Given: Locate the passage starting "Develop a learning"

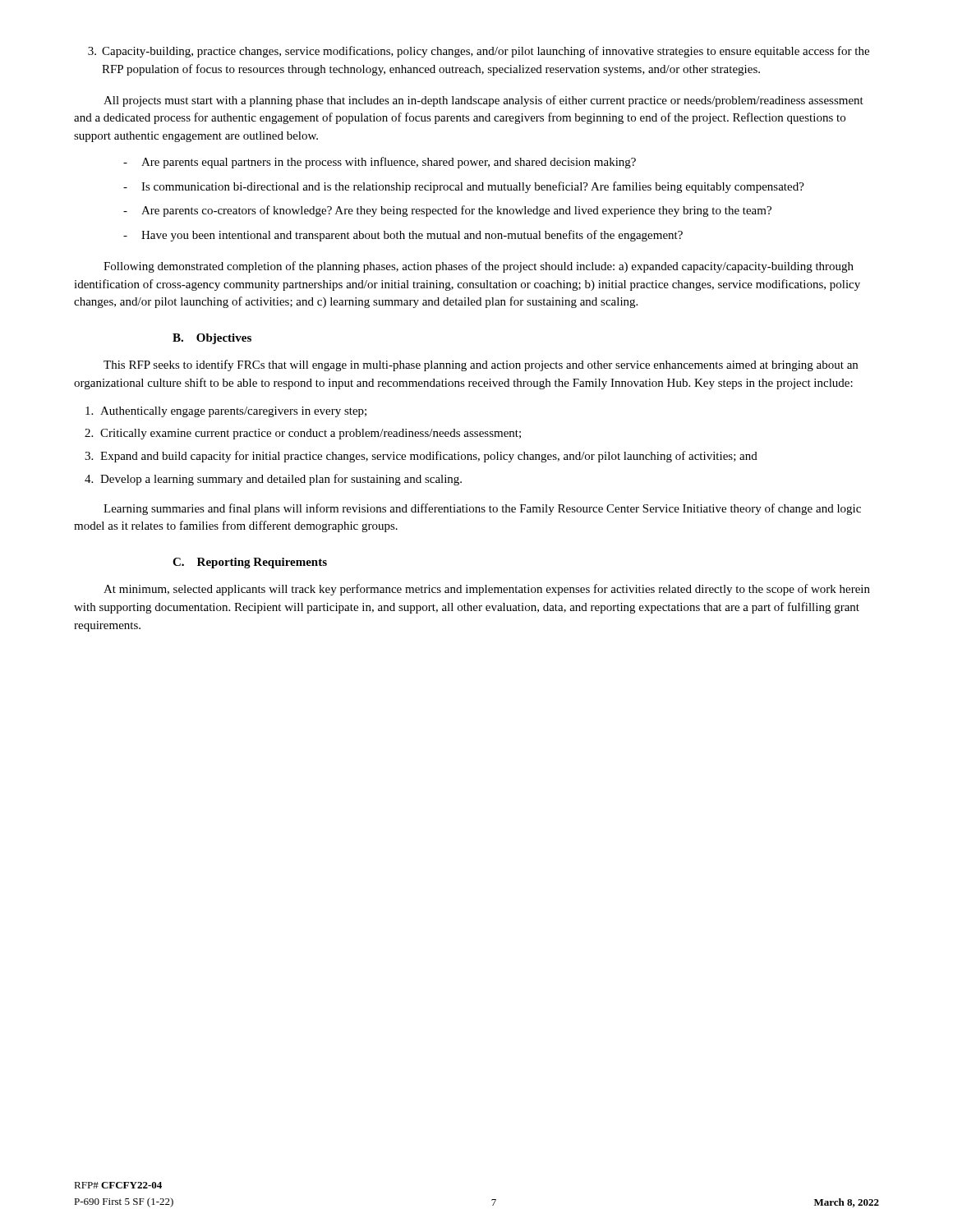Looking at the screenshot, I should pos(281,479).
